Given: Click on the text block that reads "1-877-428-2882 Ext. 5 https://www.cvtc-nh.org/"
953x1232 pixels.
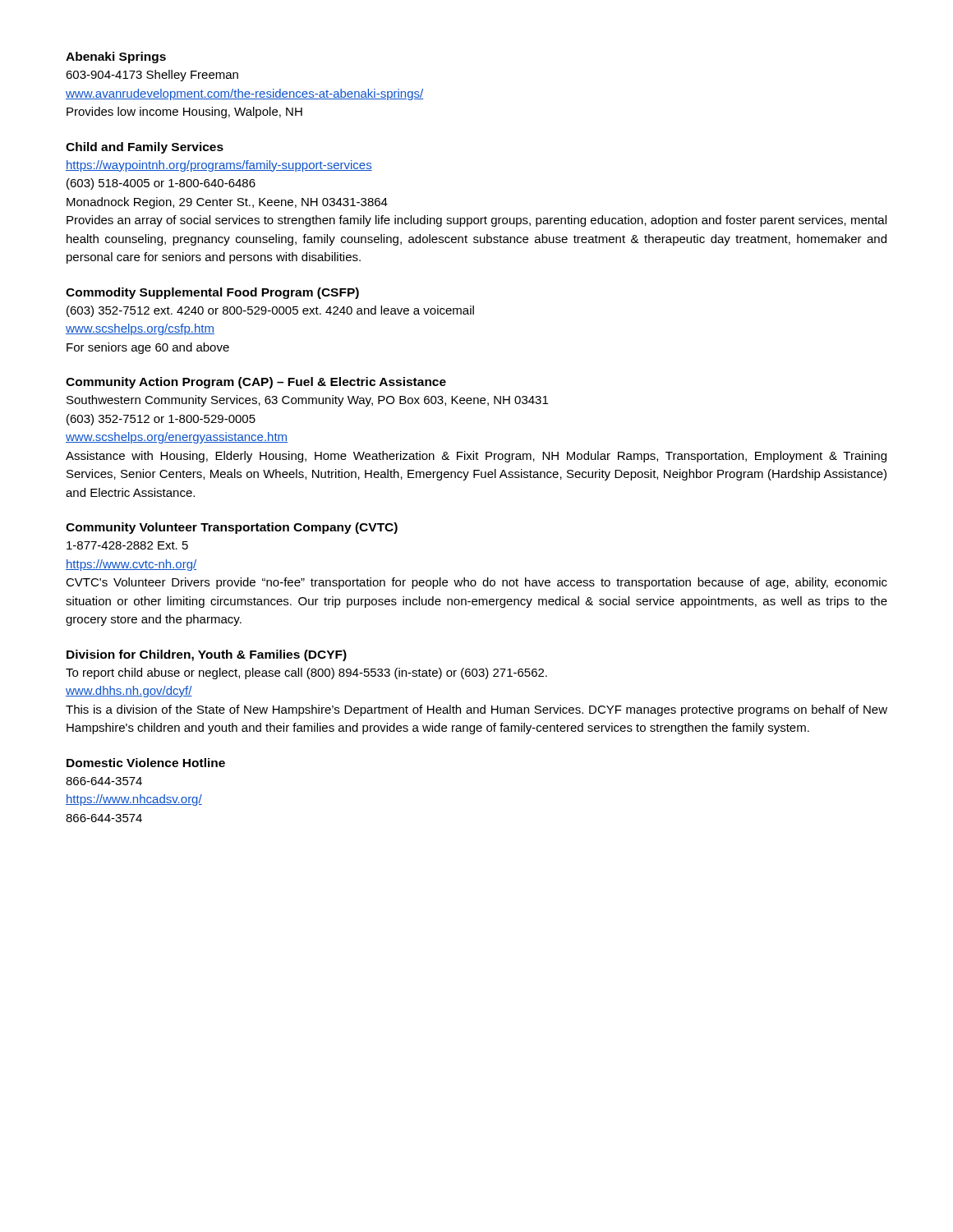Looking at the screenshot, I should pos(476,582).
